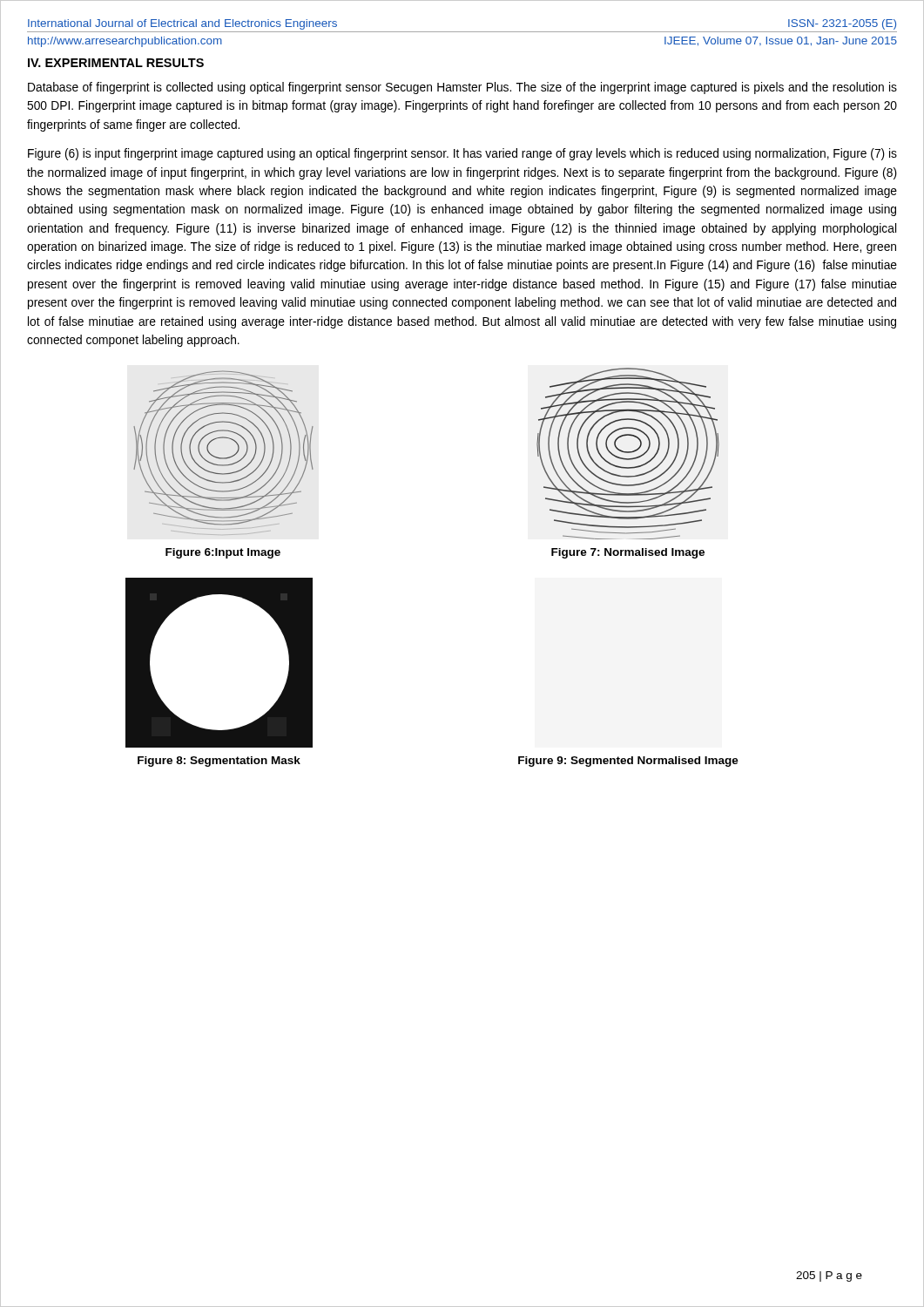Click on the region starting "Figure 6:Input Image"

pos(223,552)
